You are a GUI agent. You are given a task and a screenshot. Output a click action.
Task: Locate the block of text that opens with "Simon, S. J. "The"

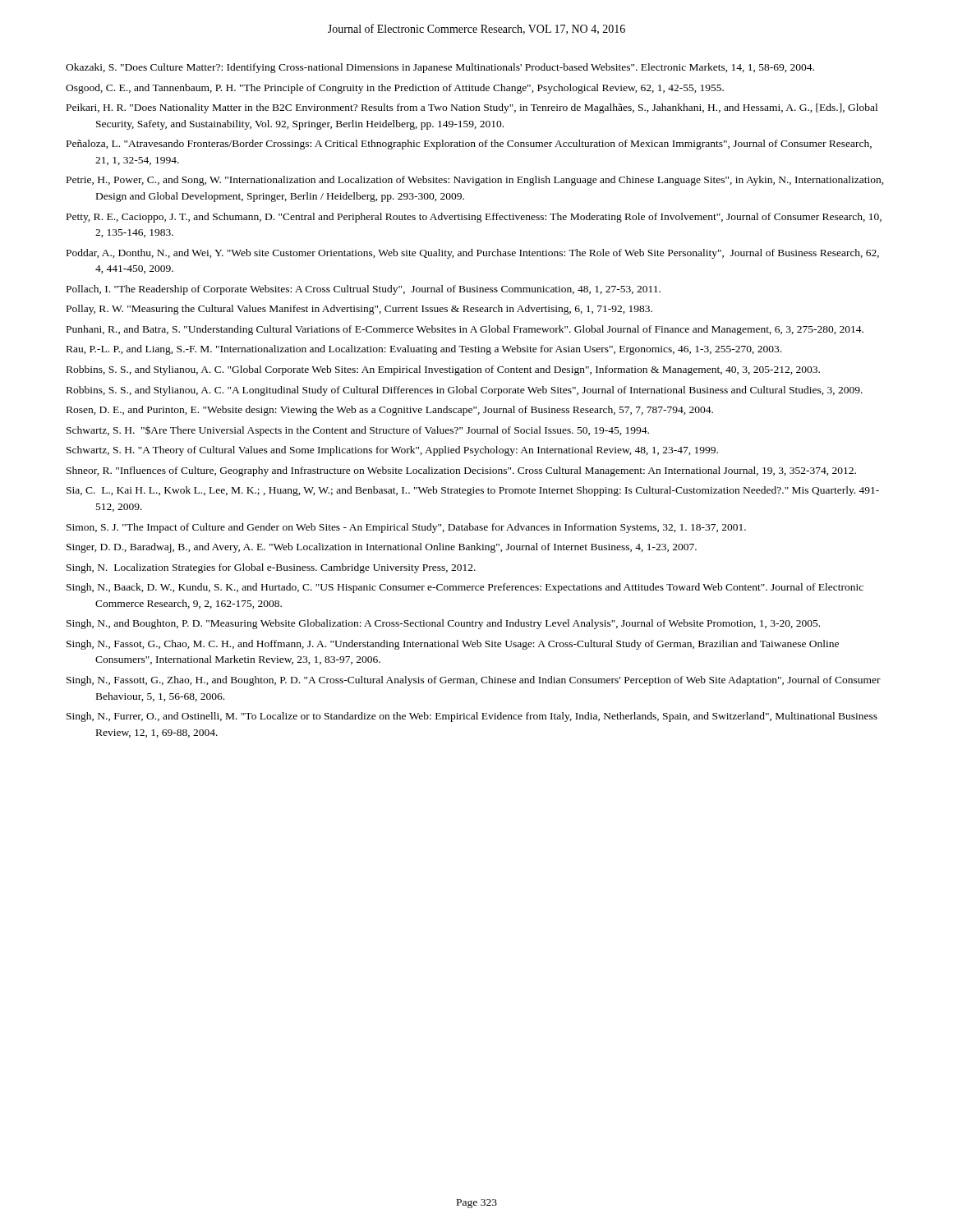(x=406, y=526)
